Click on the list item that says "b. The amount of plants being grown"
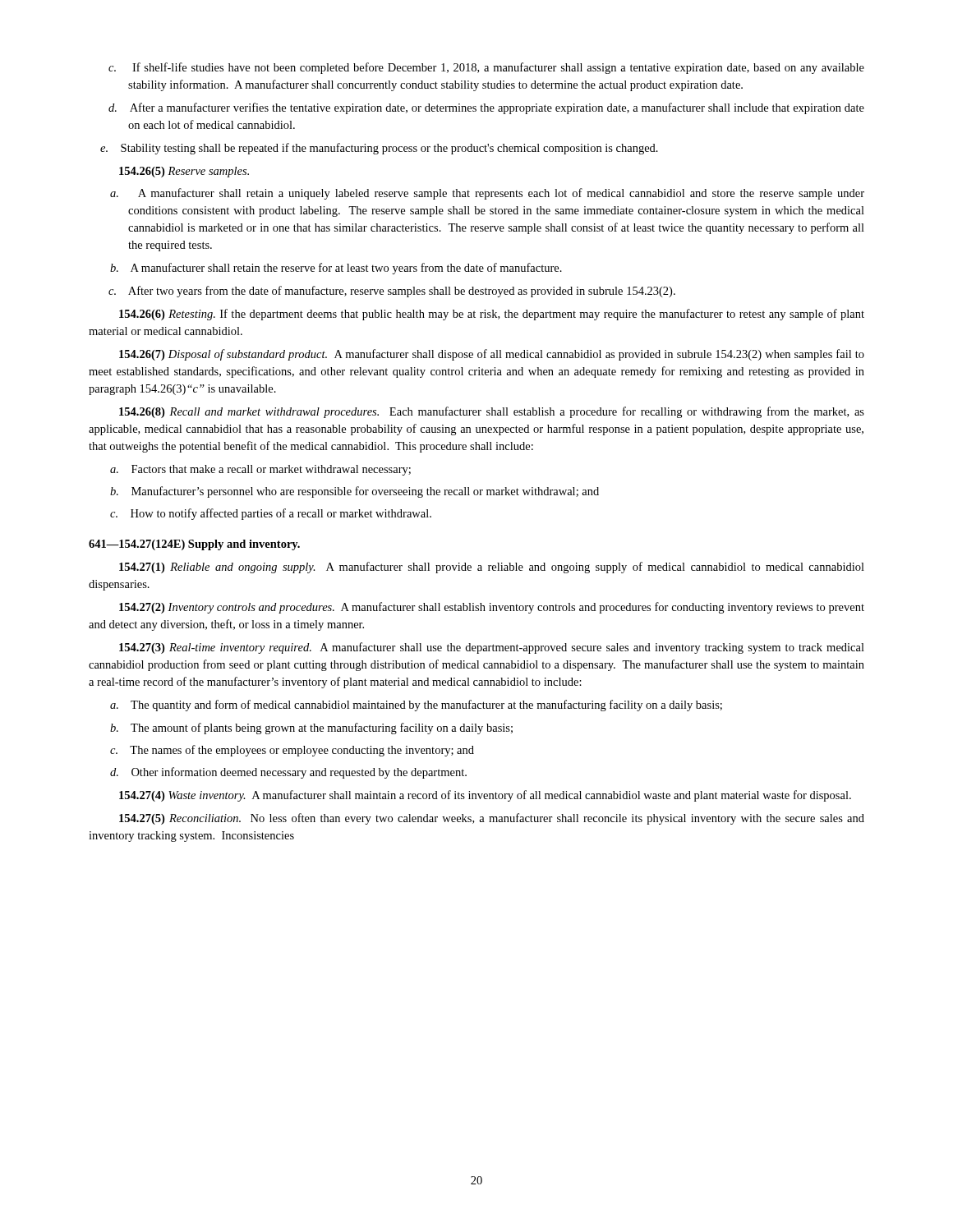Image resolution: width=953 pixels, height=1232 pixels. [312, 727]
